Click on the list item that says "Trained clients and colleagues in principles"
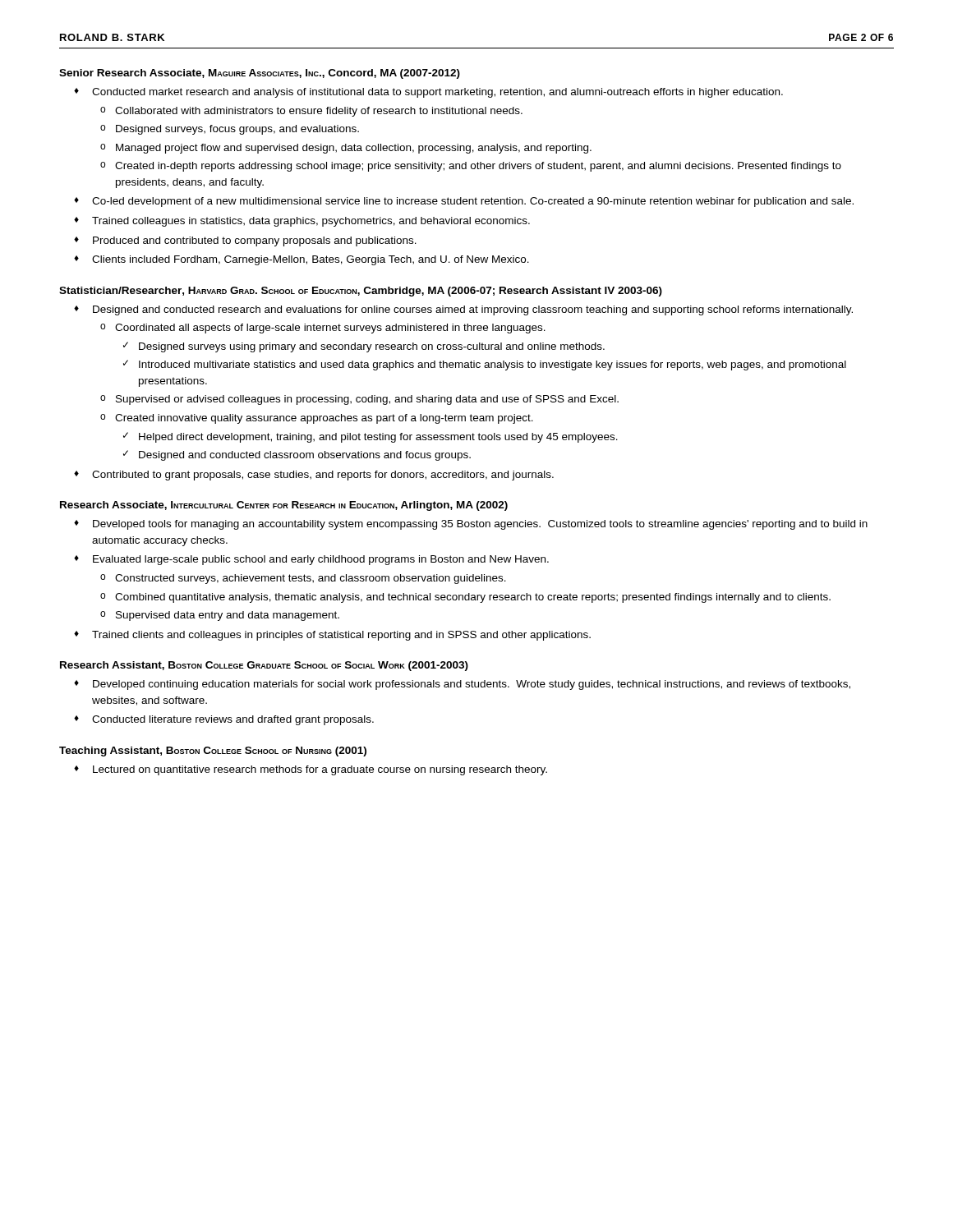 click(342, 634)
